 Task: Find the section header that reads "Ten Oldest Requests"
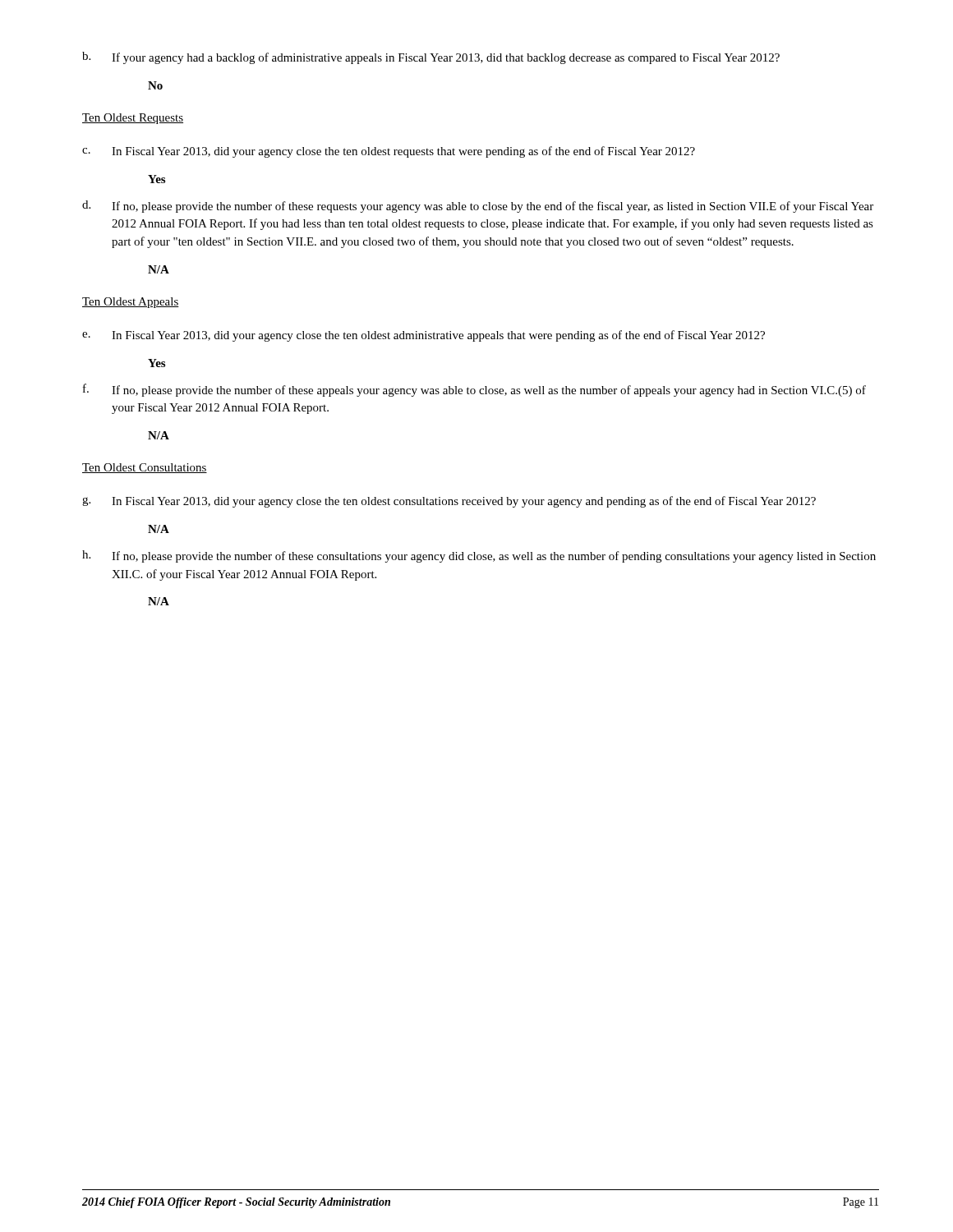133,118
